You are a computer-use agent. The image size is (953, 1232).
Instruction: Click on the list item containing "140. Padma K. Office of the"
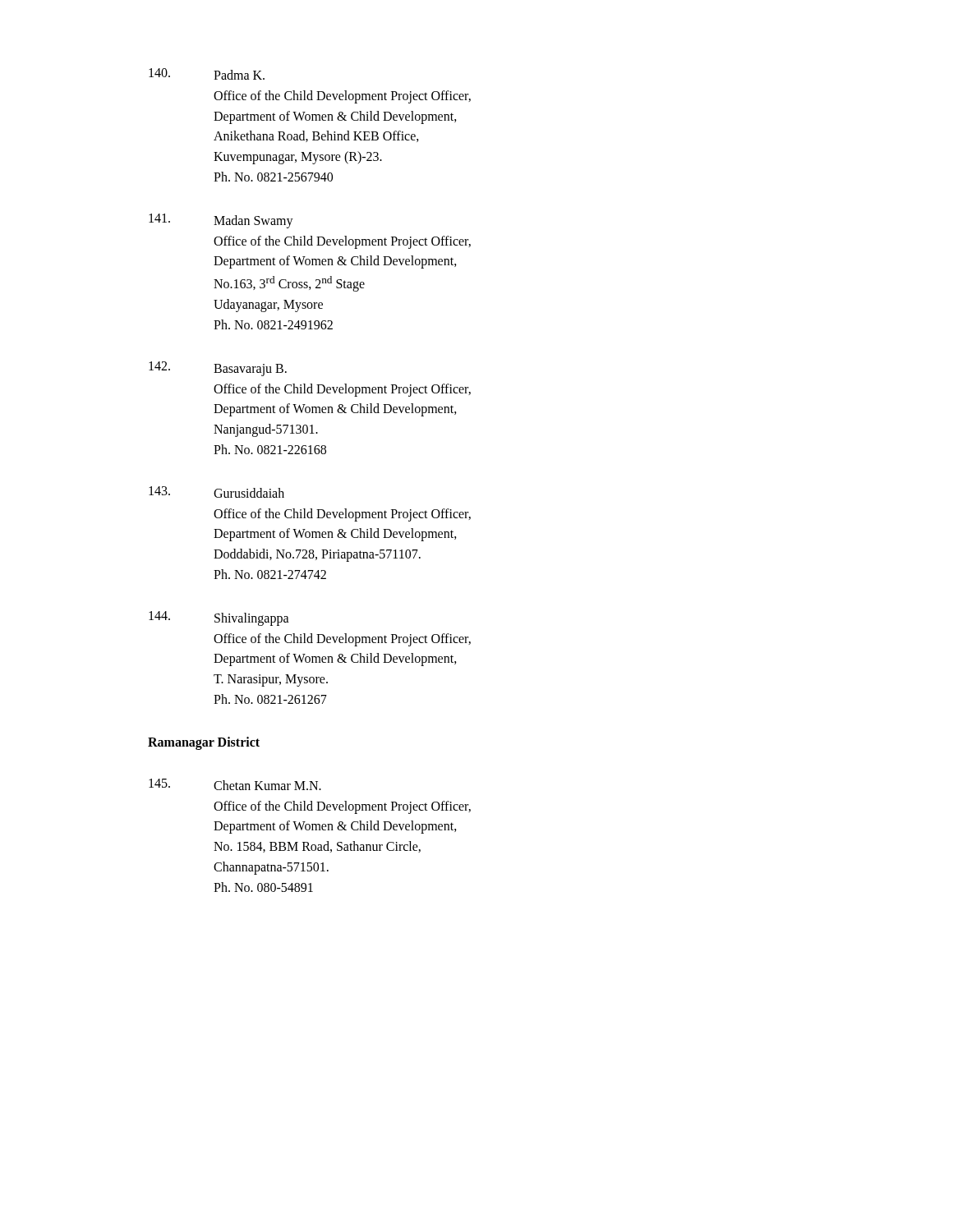pyautogui.click(x=310, y=127)
